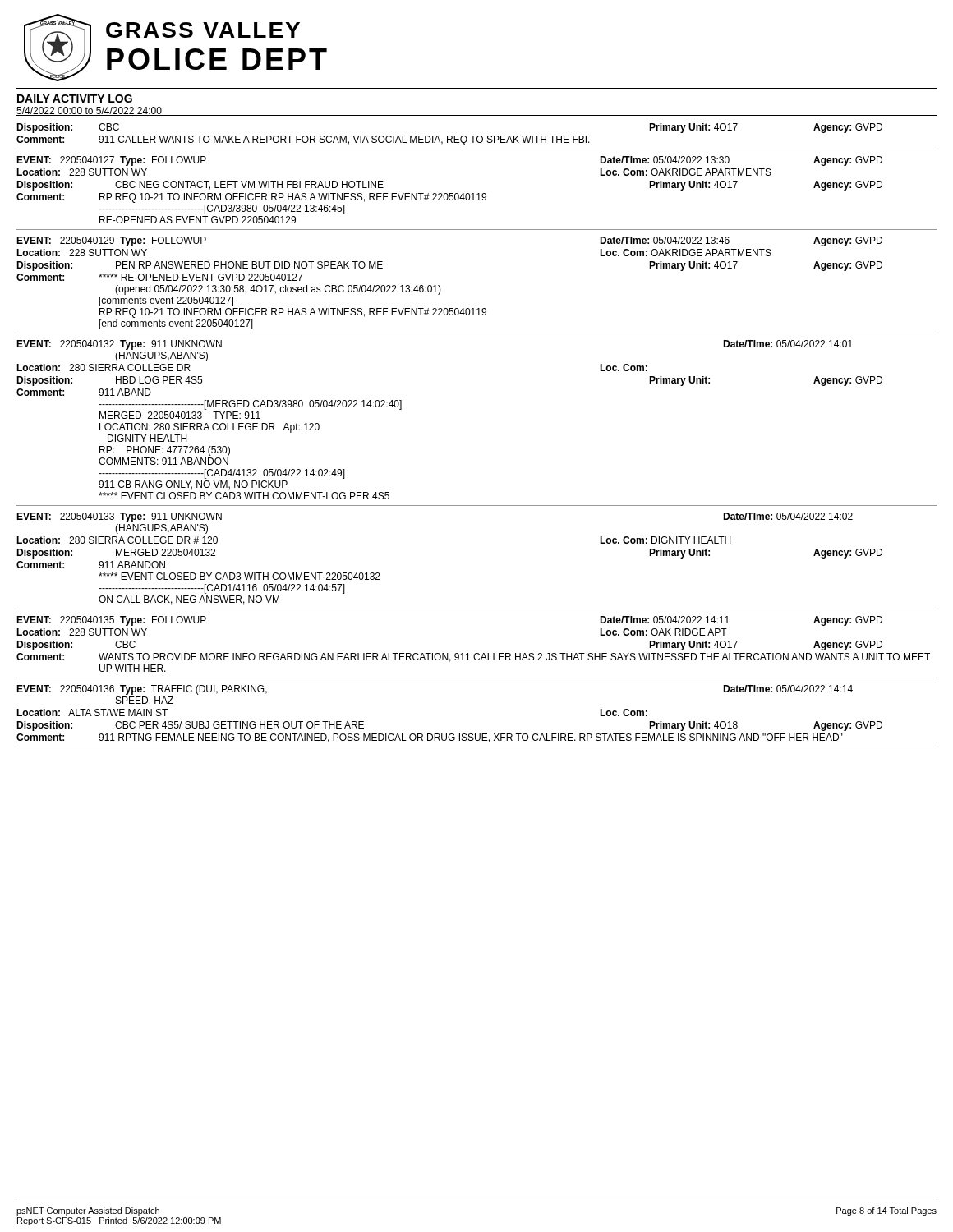This screenshot has width=953, height=1232.
Task: Locate the table with the text "EVENT: 2205040132 Type: 911 UNKNOWN"
Action: coord(476,422)
